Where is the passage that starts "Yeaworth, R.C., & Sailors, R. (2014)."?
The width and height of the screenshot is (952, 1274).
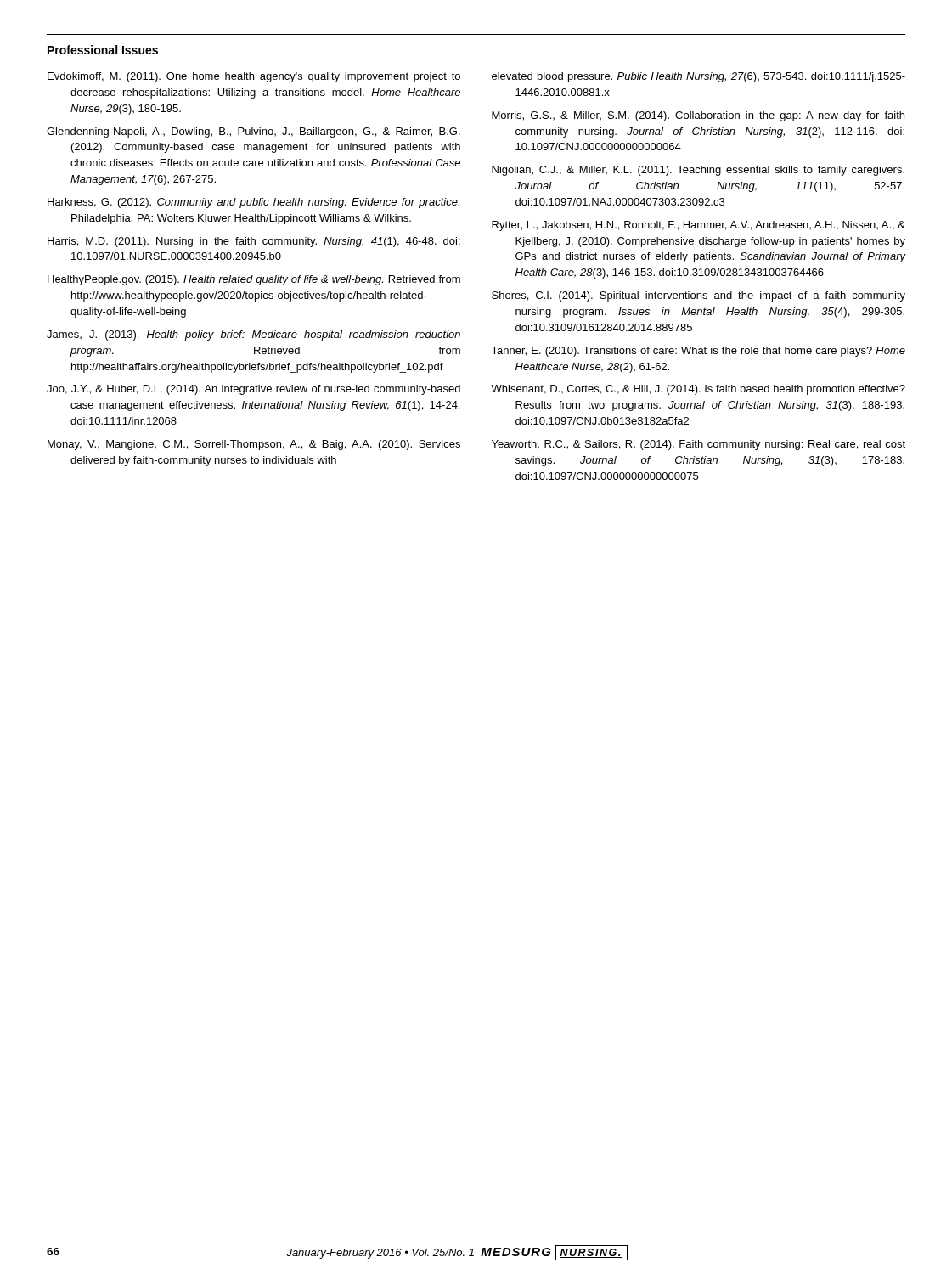click(698, 460)
